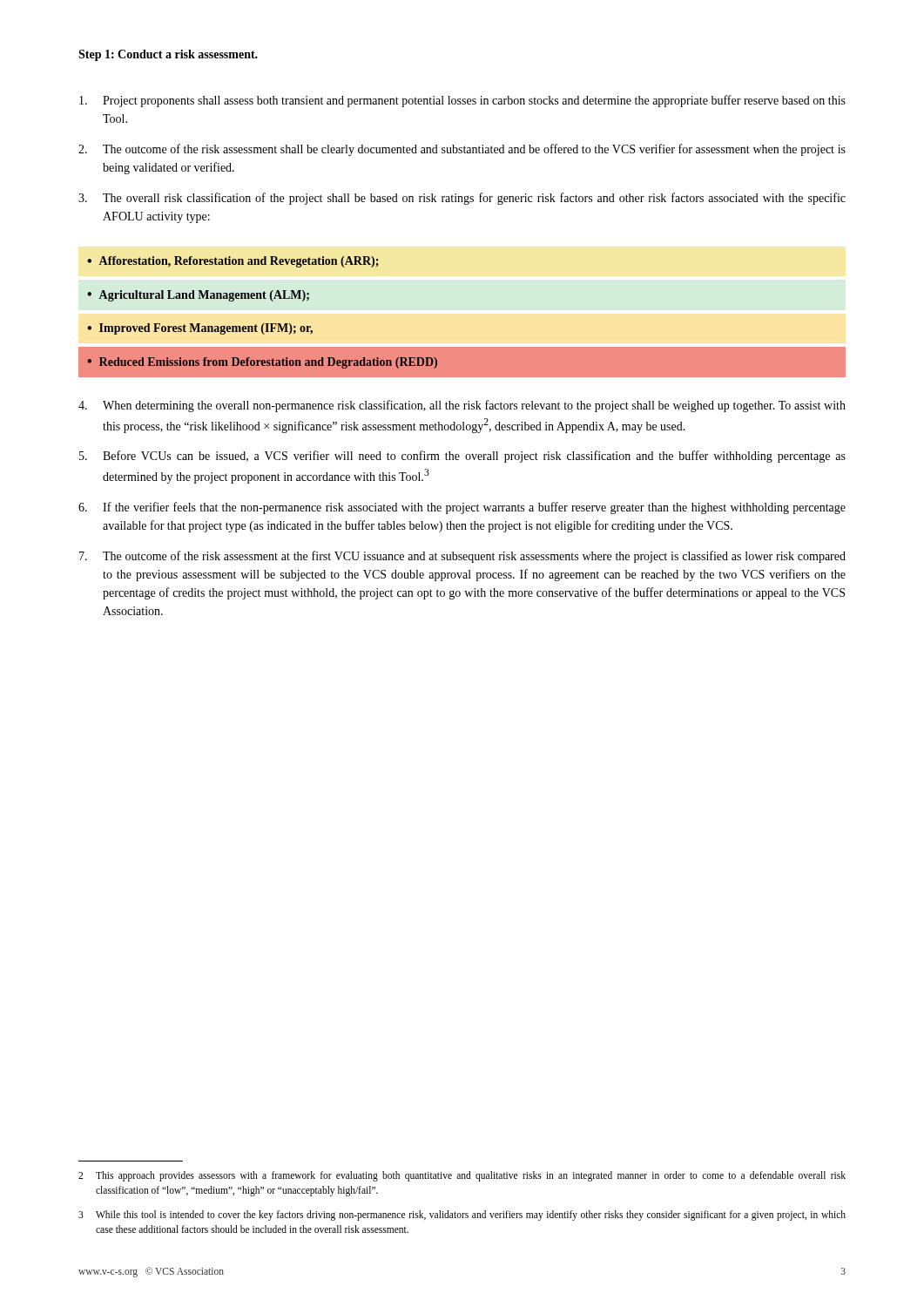This screenshot has width=924, height=1307.
Task: Select the list item containing "7. The outcome of the risk assessment at"
Action: [462, 584]
